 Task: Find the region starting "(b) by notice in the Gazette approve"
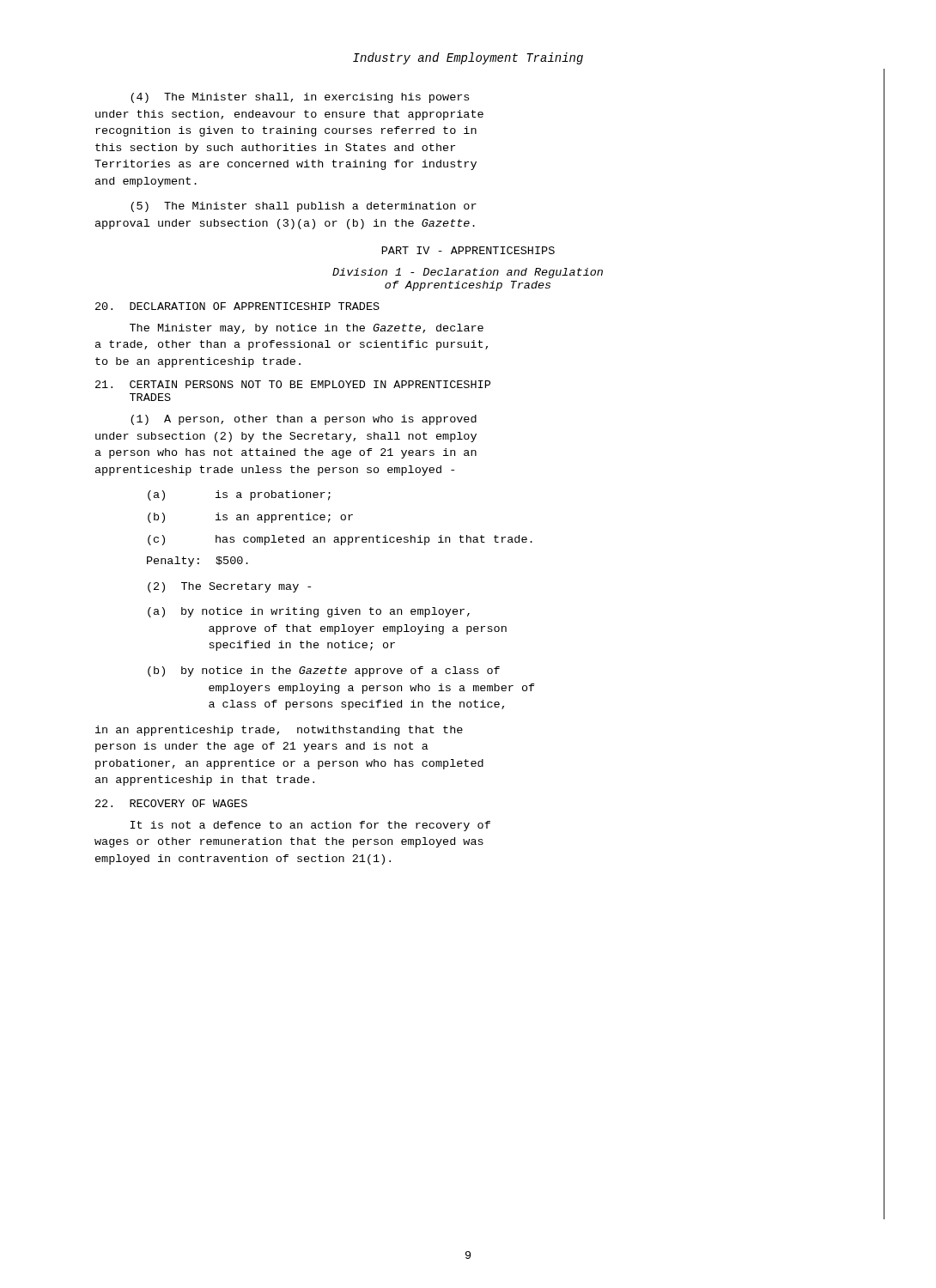pyautogui.click(x=341, y=688)
